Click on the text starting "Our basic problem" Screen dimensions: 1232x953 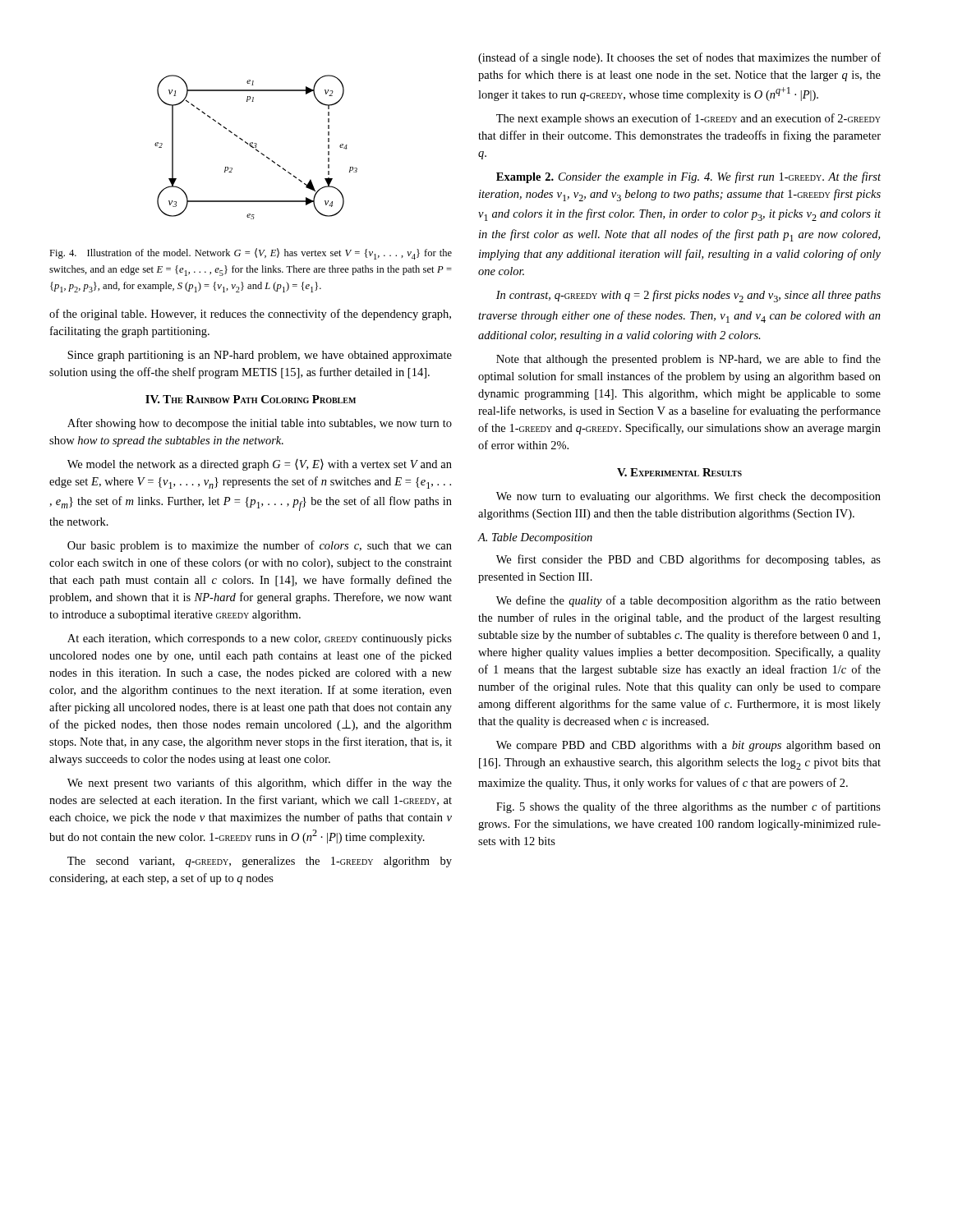(x=251, y=579)
